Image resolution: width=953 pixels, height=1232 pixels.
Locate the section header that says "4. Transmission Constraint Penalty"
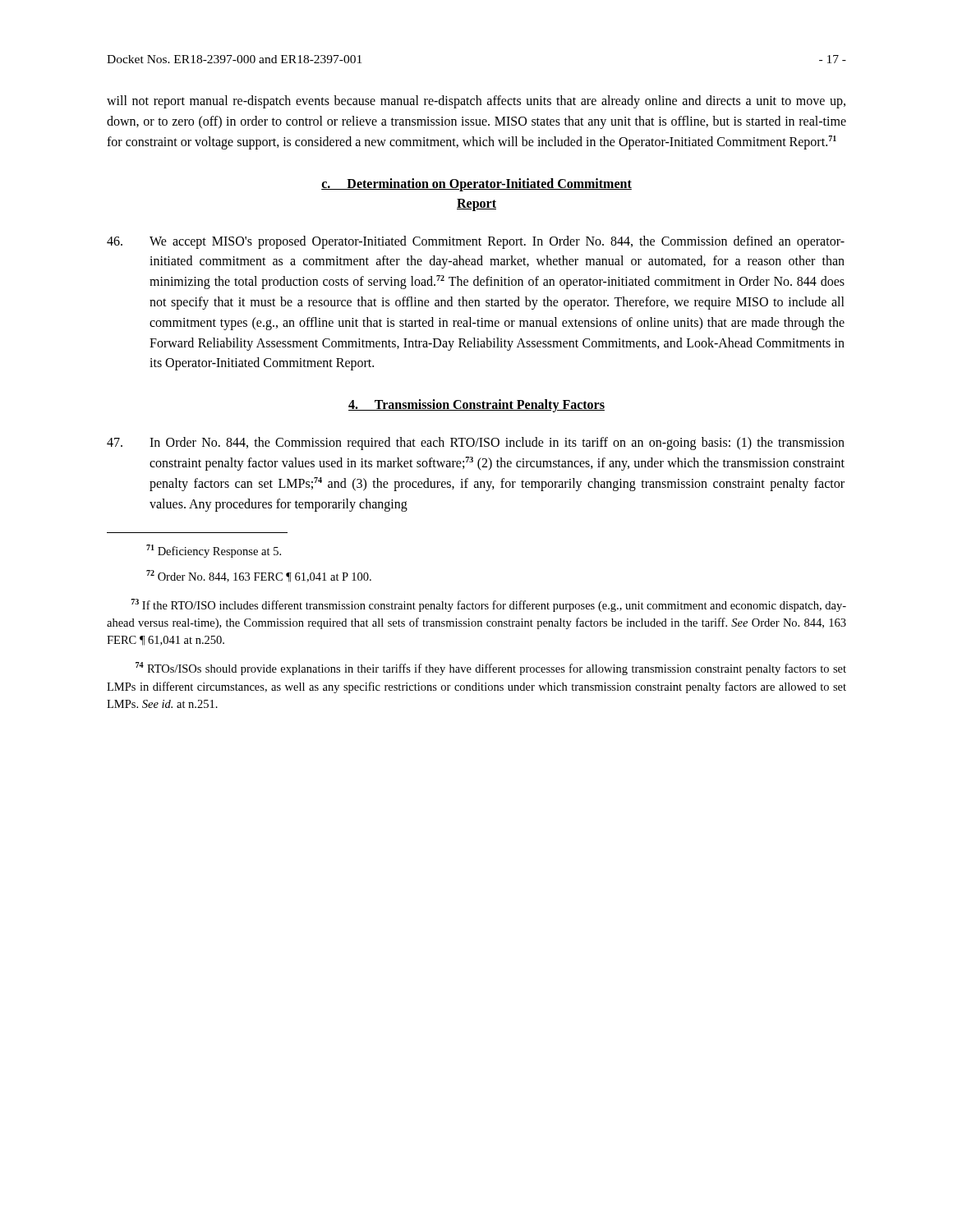(476, 405)
